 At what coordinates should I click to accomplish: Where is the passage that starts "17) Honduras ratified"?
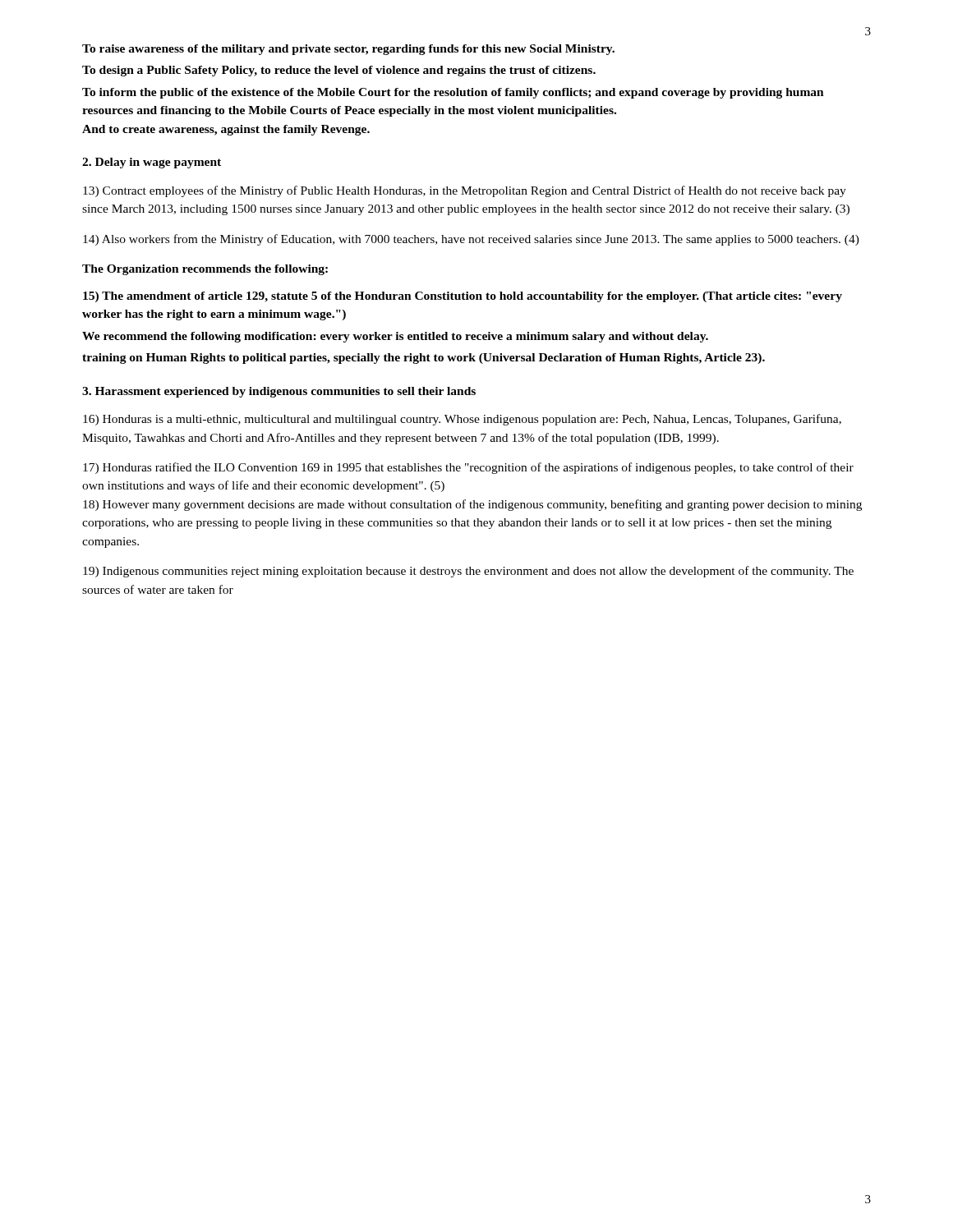coord(476,504)
